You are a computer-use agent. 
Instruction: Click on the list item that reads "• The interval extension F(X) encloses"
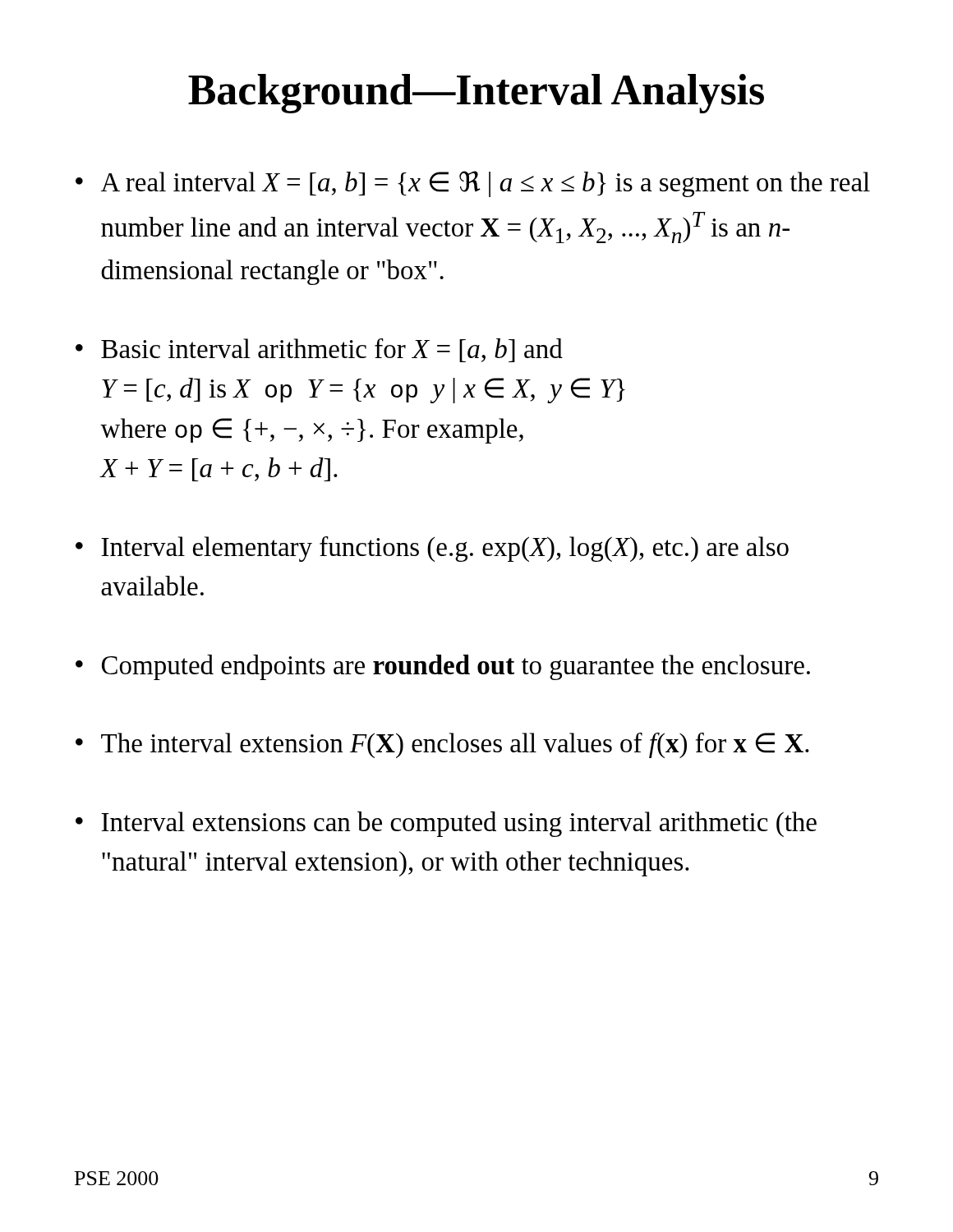[x=476, y=744]
